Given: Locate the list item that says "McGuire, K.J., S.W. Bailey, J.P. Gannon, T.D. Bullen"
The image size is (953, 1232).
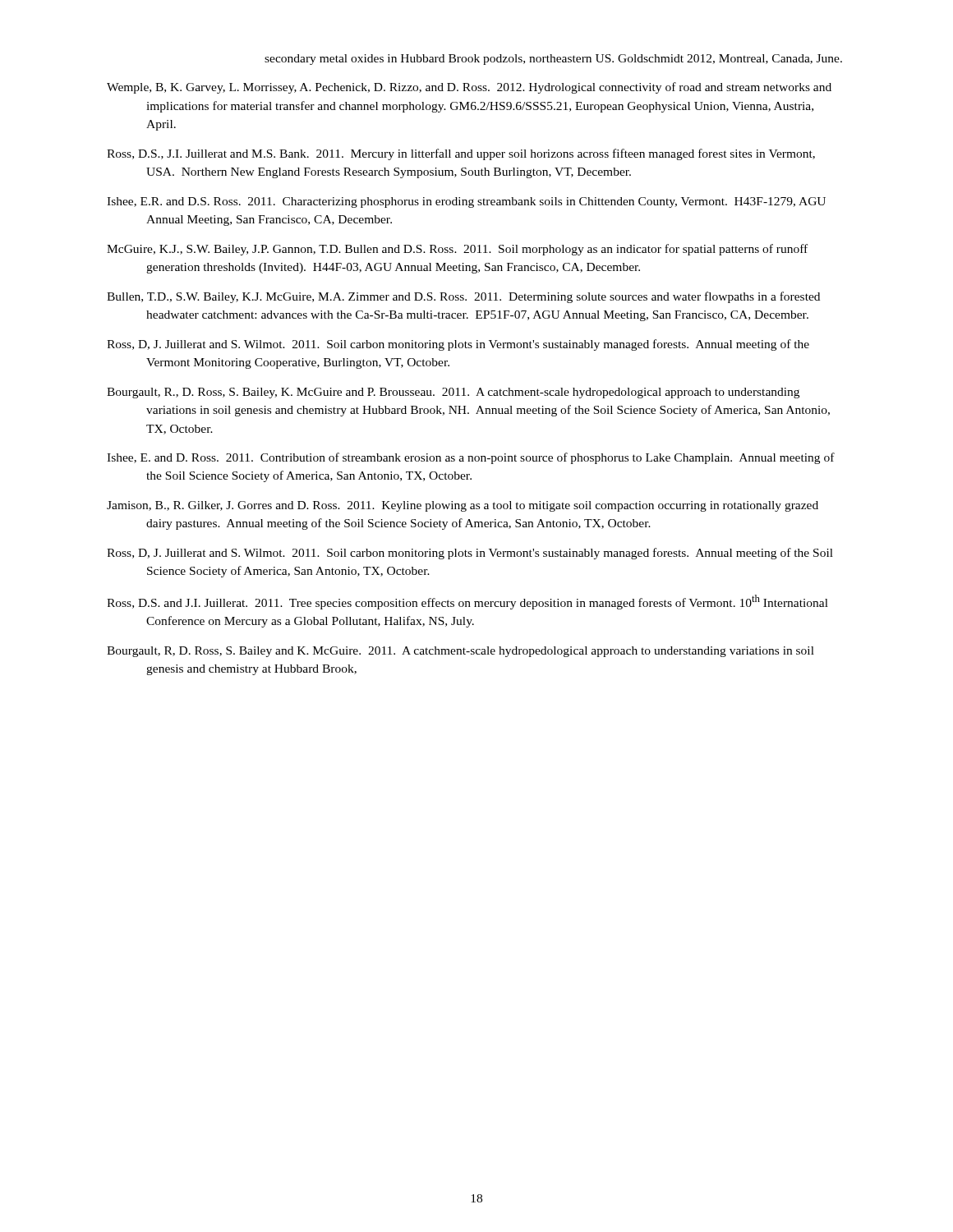Looking at the screenshot, I should [x=476, y=258].
